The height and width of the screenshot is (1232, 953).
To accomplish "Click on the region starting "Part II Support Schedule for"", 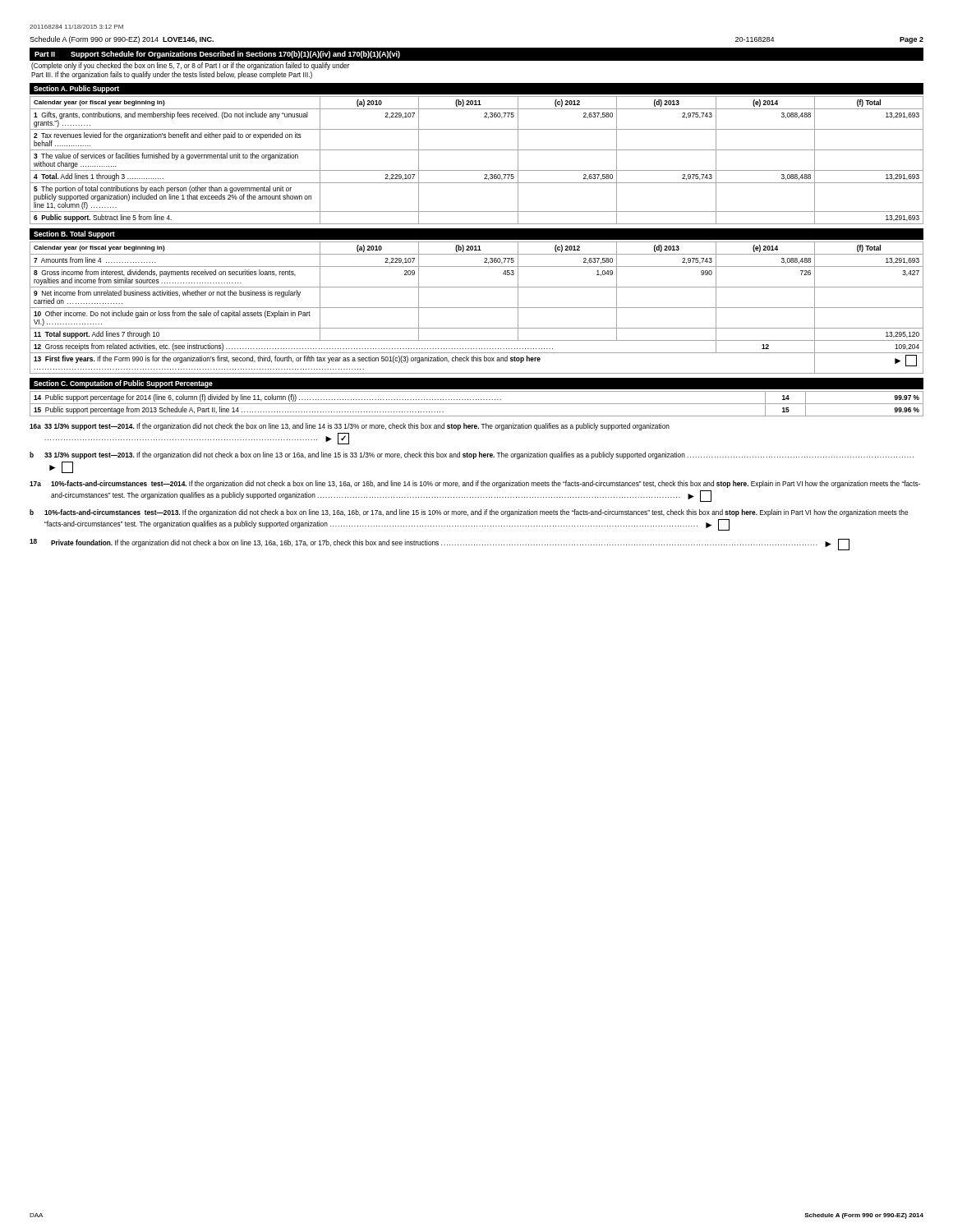I will [x=217, y=54].
